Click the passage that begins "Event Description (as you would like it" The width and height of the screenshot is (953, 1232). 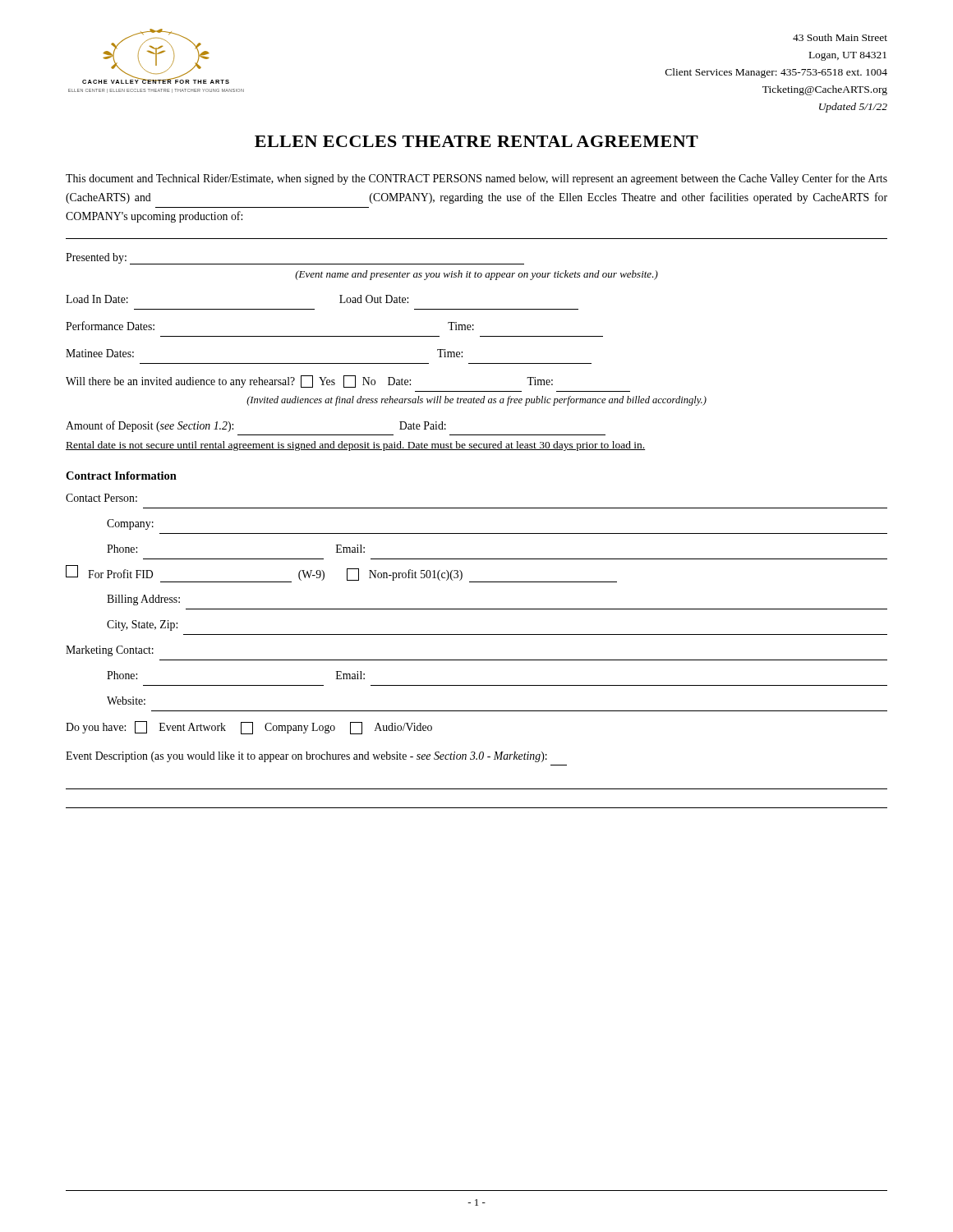click(x=316, y=756)
